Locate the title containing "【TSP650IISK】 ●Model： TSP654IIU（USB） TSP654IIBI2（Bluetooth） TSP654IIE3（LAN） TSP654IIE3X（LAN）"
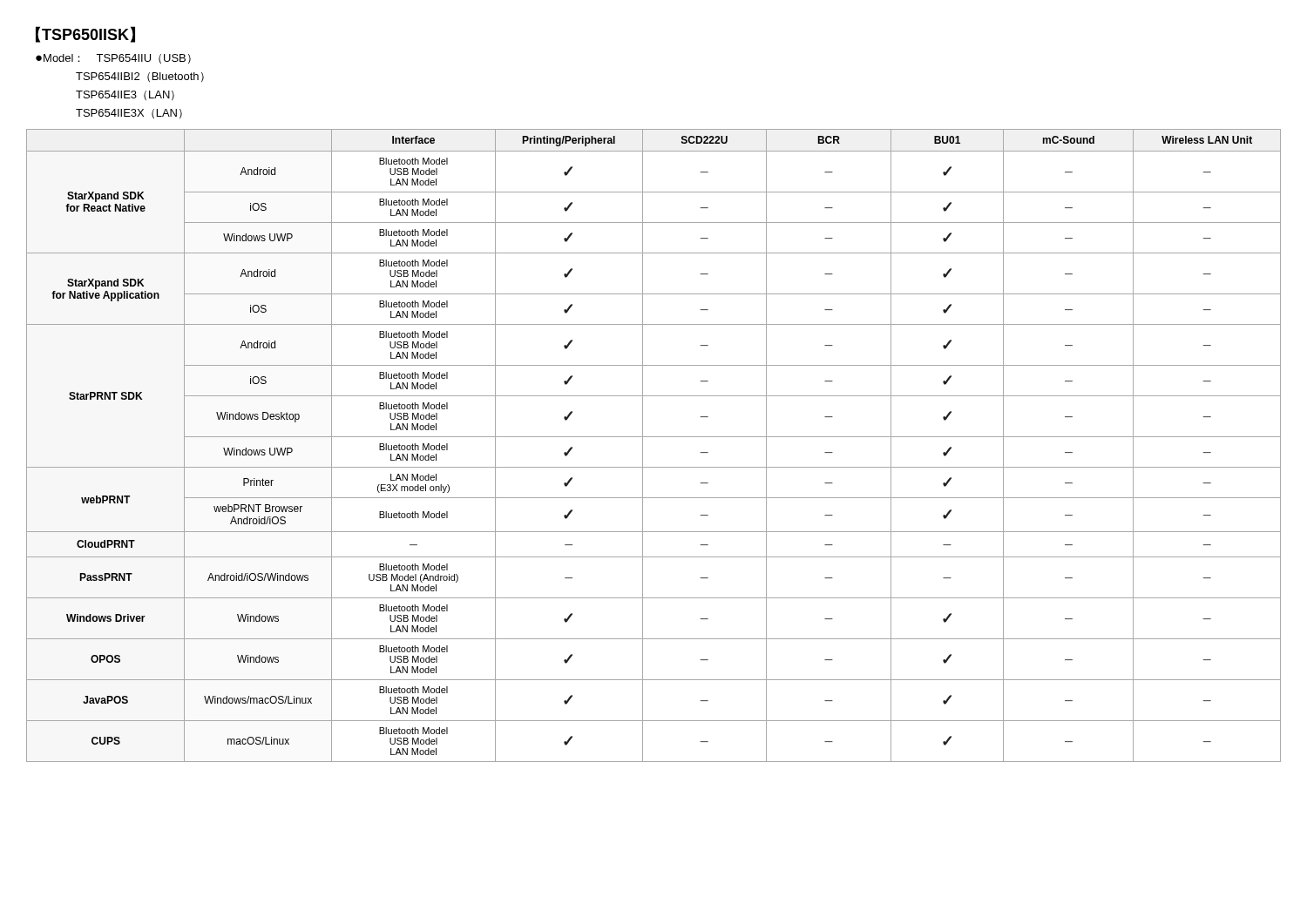1307x924 pixels. coord(85,34)
